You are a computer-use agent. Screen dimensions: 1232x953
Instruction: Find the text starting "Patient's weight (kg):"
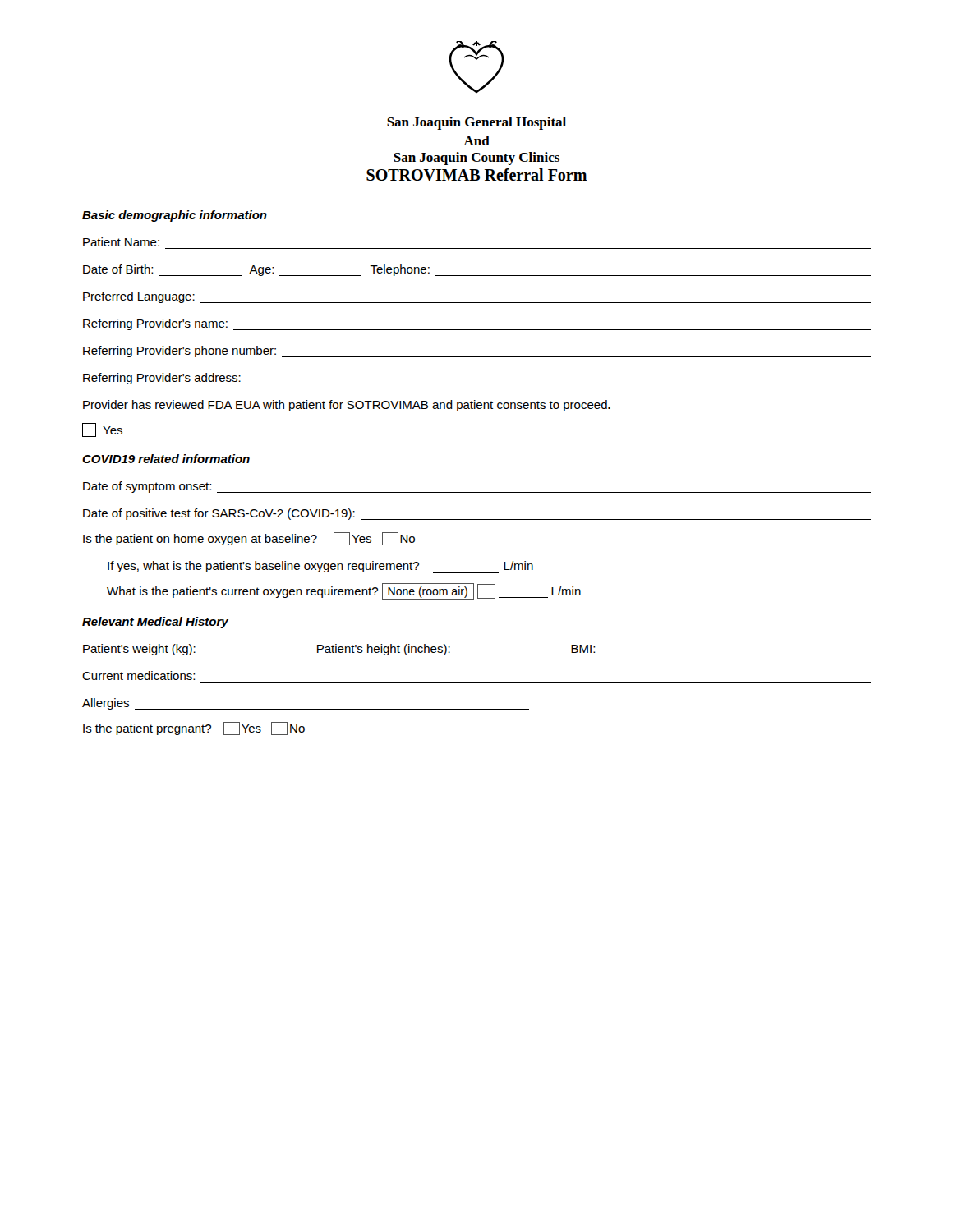383,647
